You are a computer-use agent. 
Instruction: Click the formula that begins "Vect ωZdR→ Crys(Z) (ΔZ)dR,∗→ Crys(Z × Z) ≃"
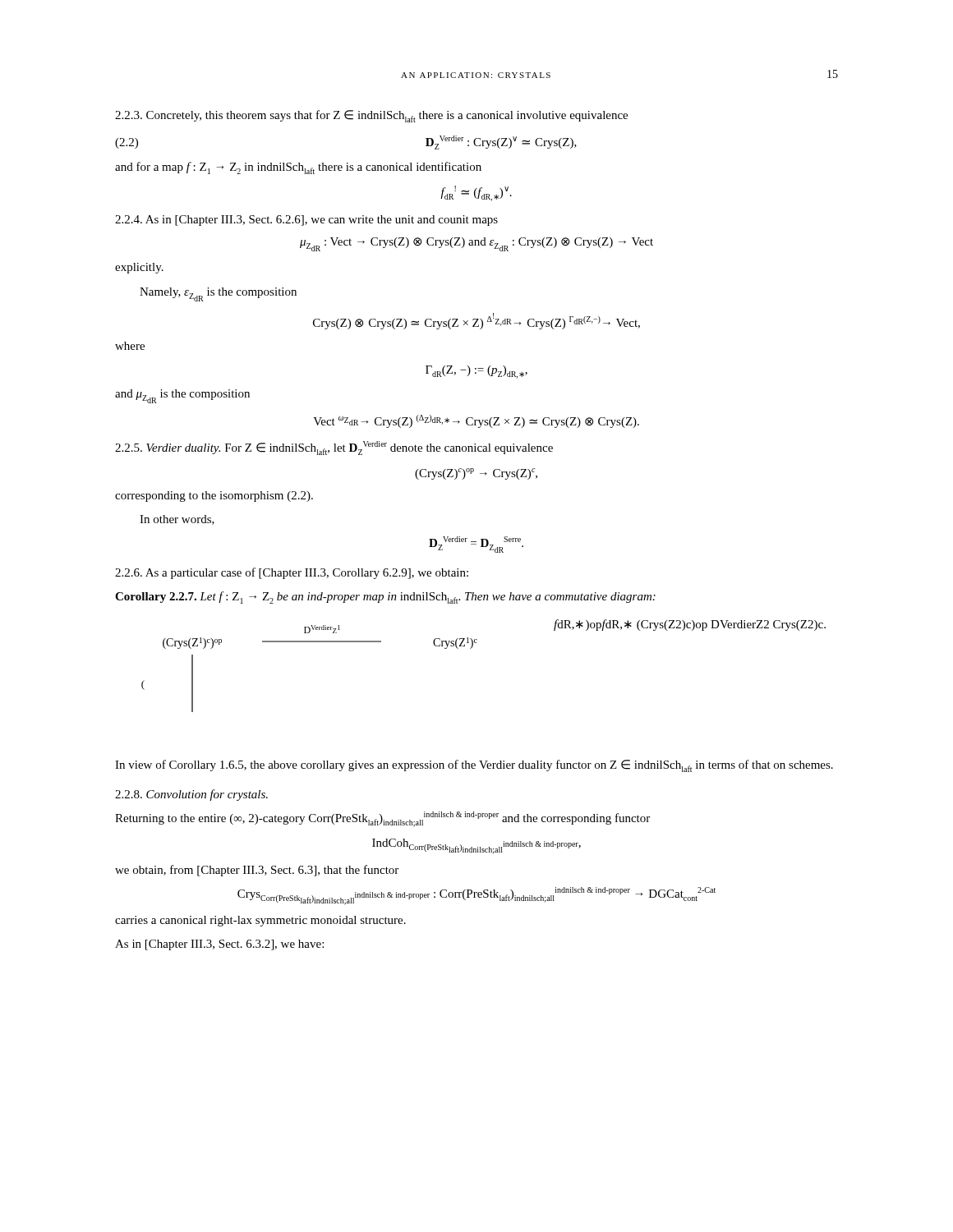tap(476, 420)
